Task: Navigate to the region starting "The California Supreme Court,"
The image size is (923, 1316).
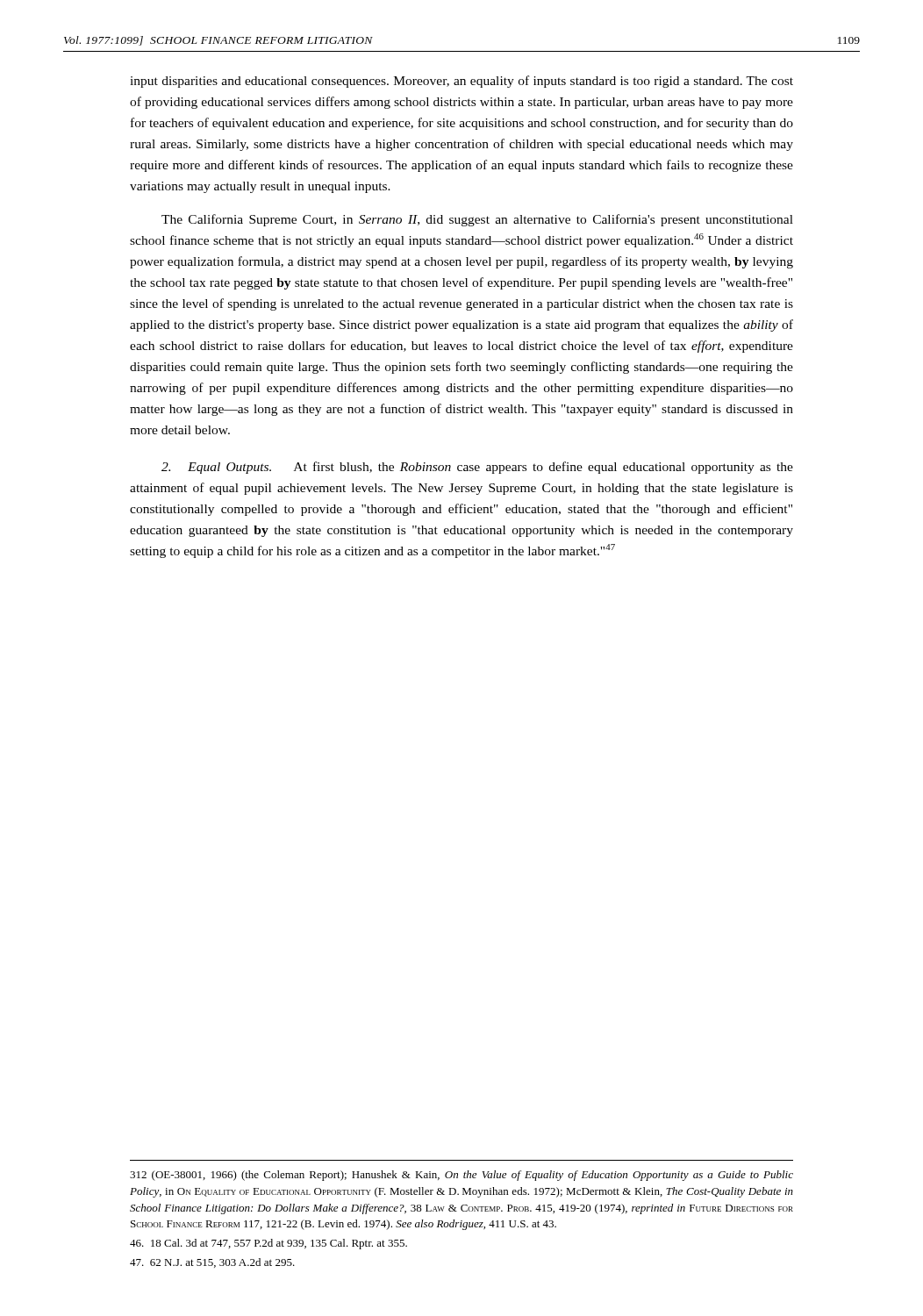Action: pyautogui.click(x=462, y=325)
